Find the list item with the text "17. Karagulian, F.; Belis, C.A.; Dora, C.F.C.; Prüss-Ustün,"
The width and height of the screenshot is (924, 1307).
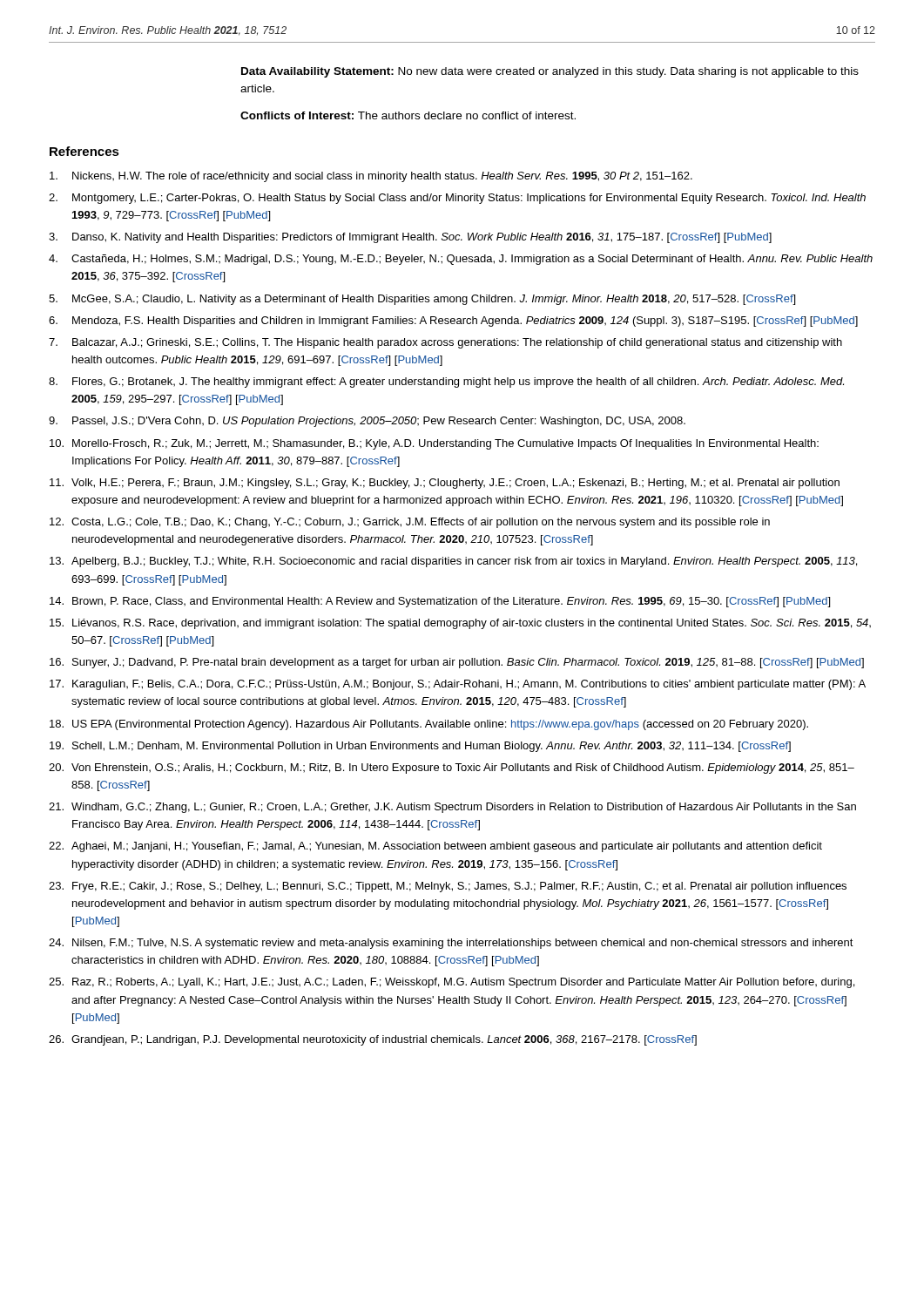tap(462, 693)
